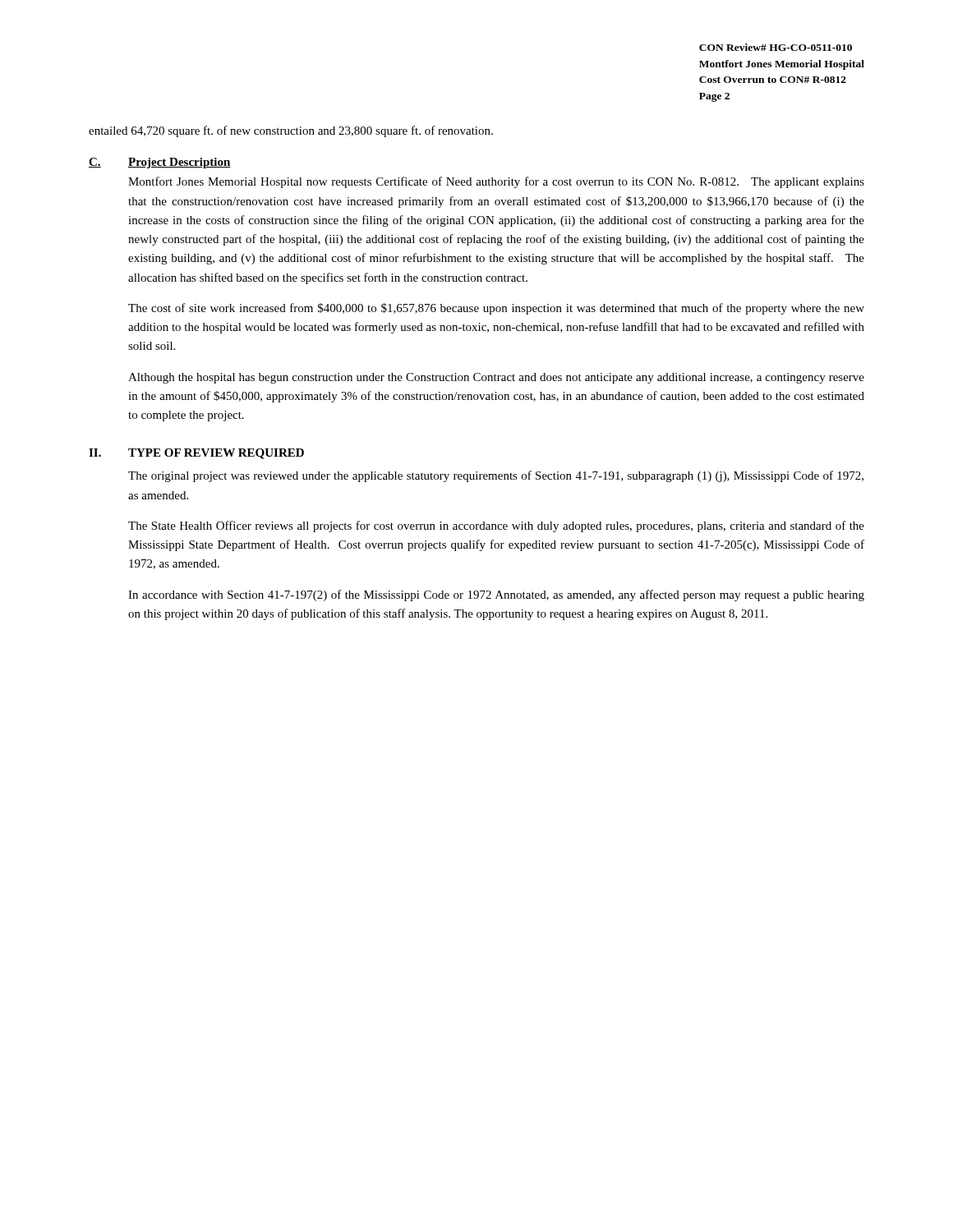The height and width of the screenshot is (1232, 953).
Task: Where does it say "C. Project Description"?
Action: click(x=159, y=162)
